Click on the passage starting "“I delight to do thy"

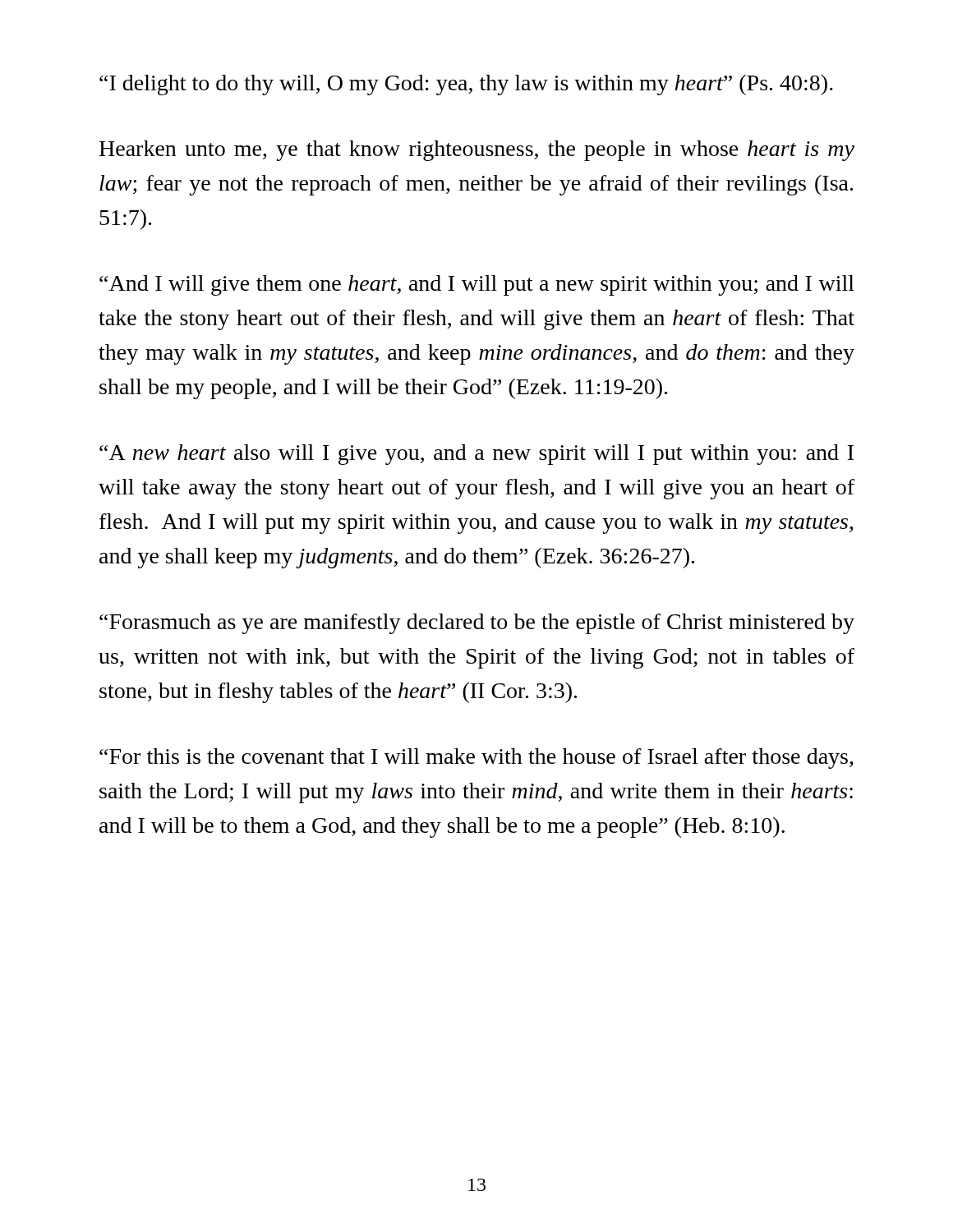tap(466, 83)
